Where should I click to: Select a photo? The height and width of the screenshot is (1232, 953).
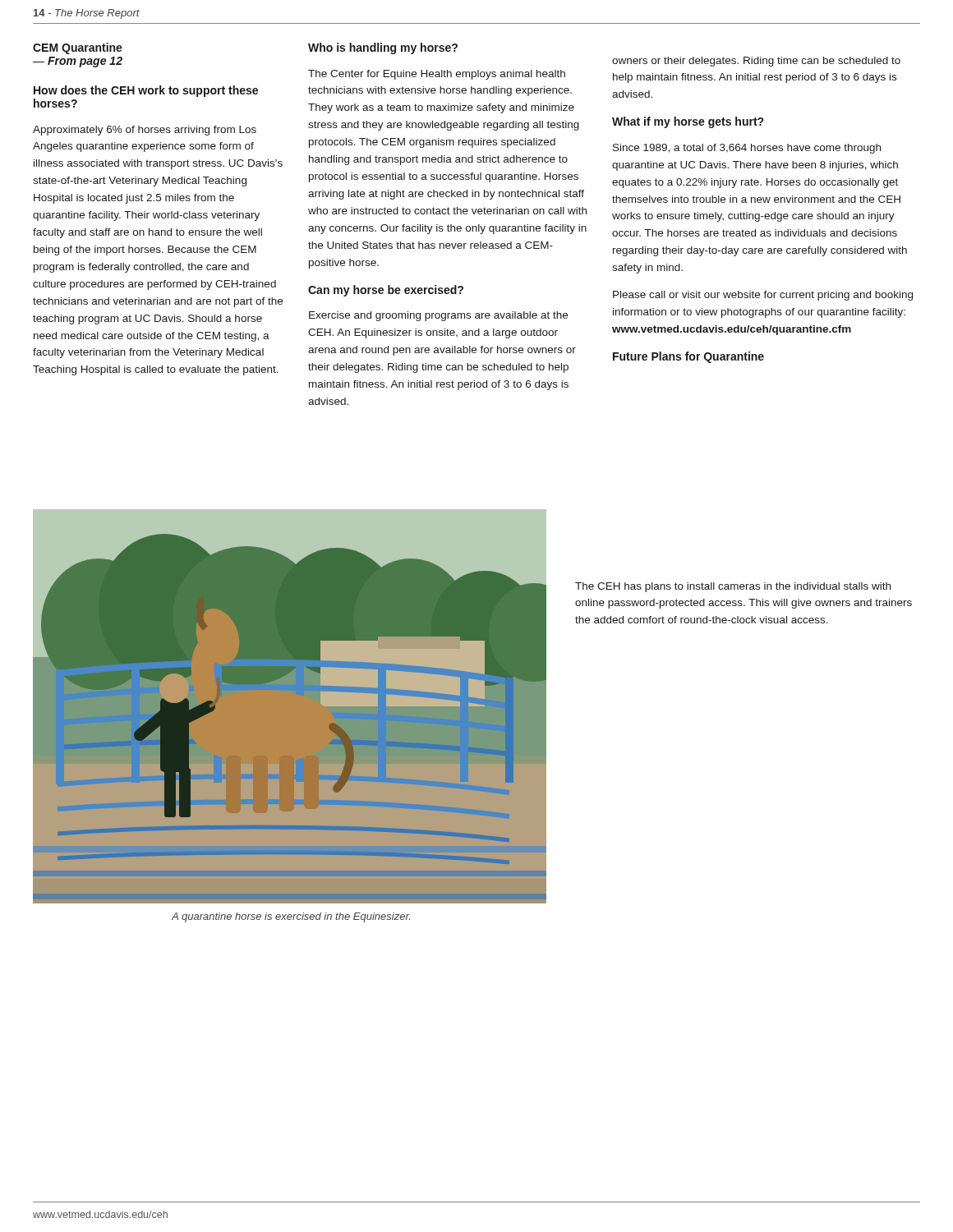tap(292, 706)
